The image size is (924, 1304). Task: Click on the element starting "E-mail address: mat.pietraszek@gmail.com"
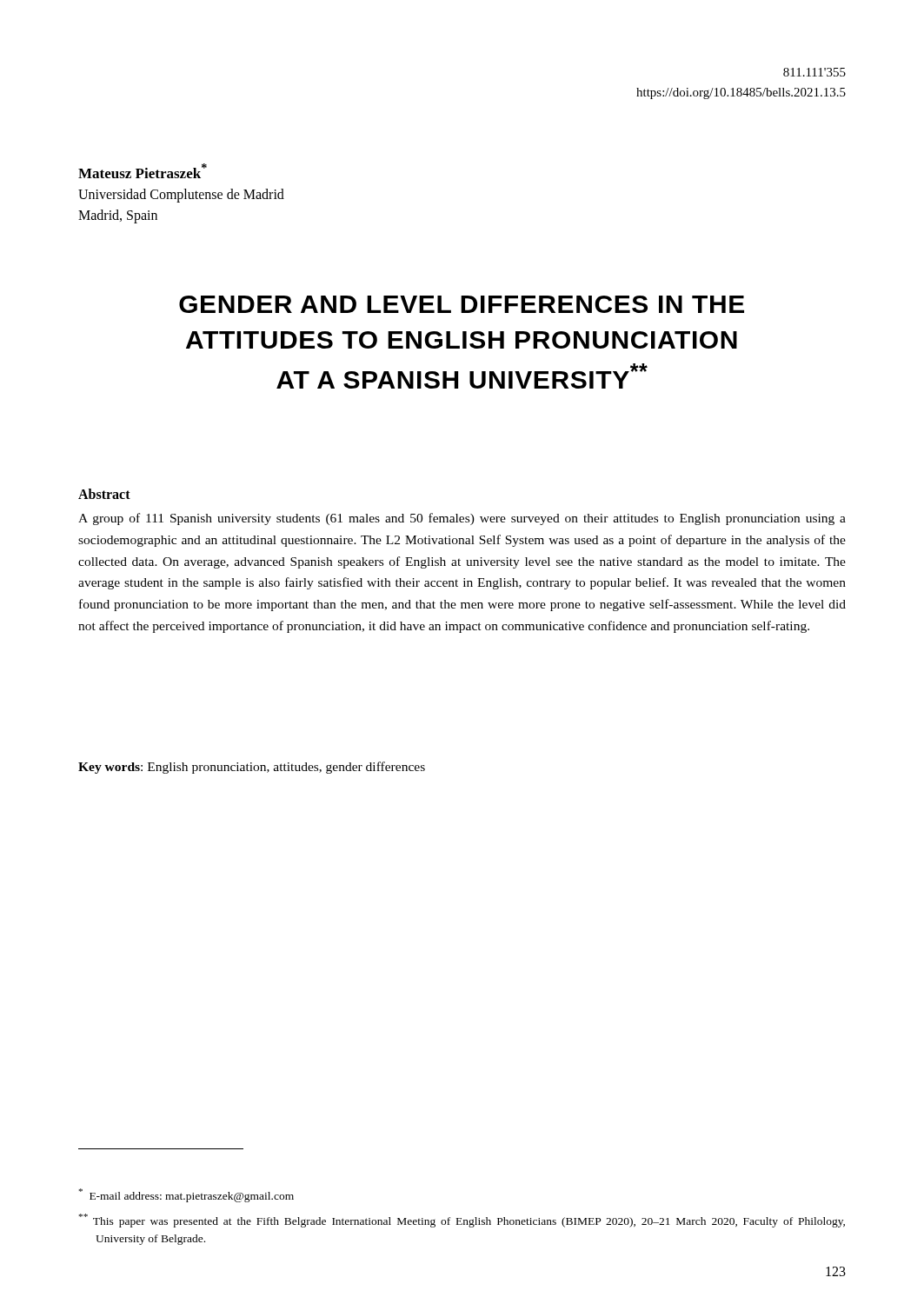click(x=186, y=1195)
